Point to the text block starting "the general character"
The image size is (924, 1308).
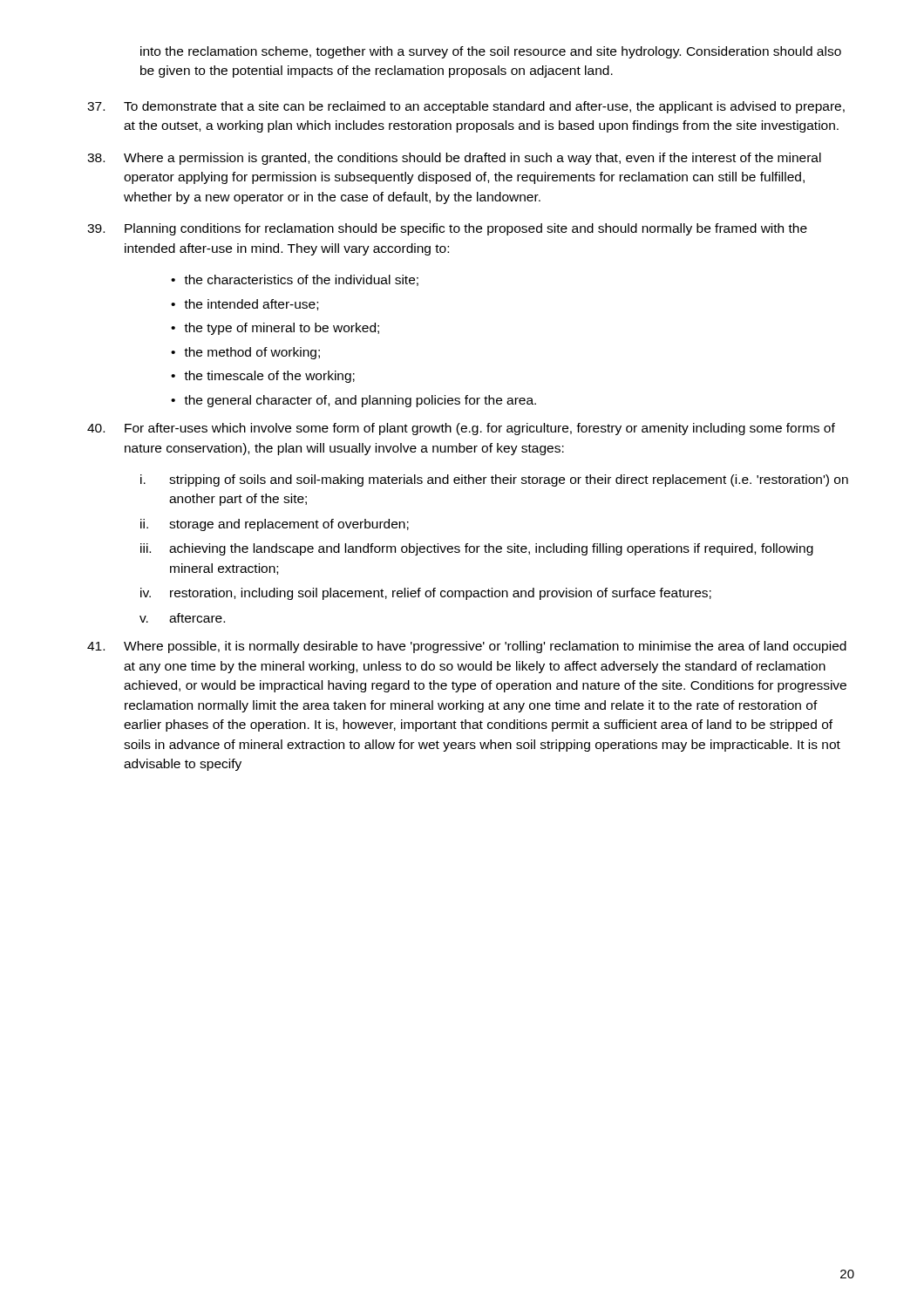361,399
